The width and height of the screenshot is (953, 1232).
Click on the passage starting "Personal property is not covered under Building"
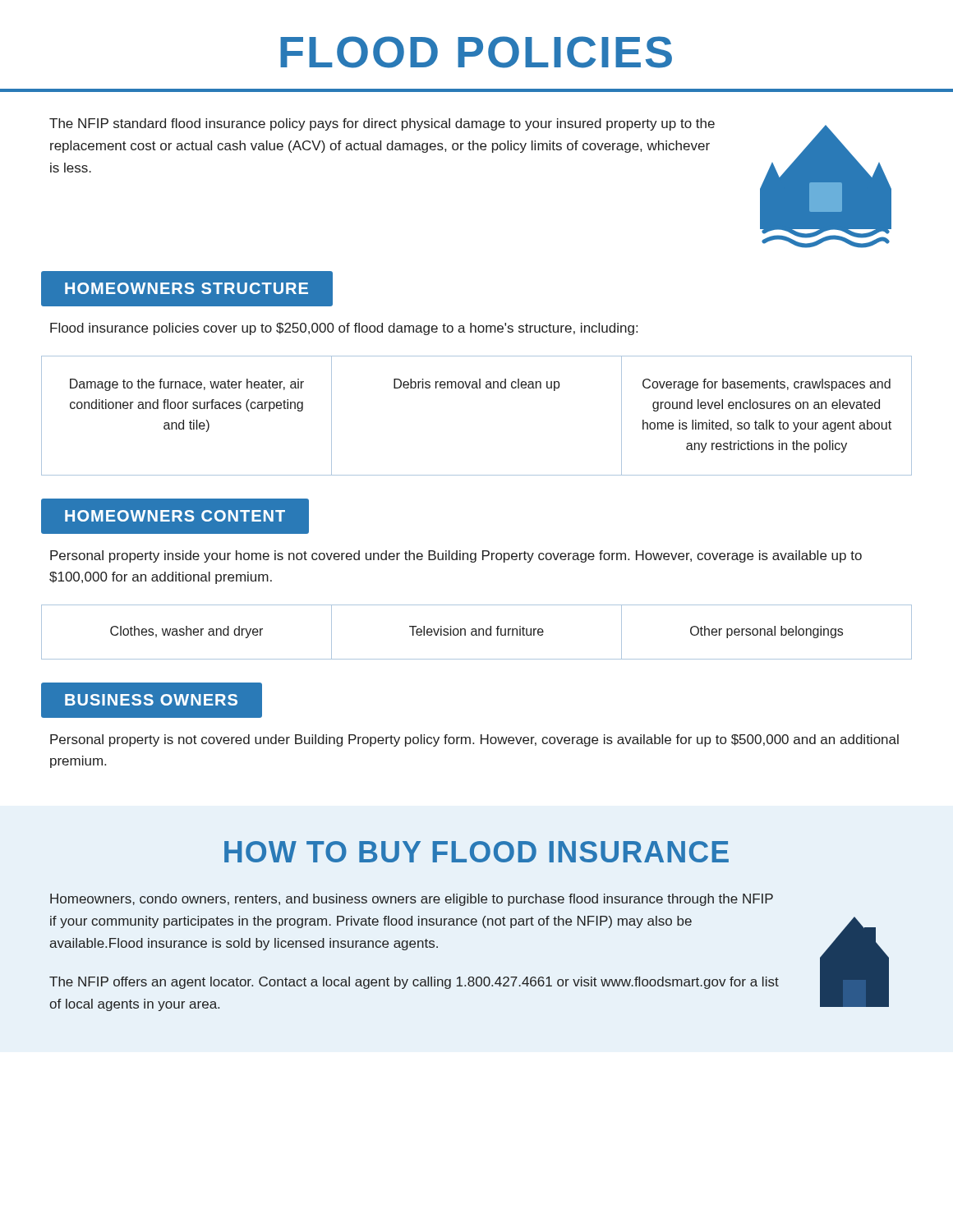point(474,750)
